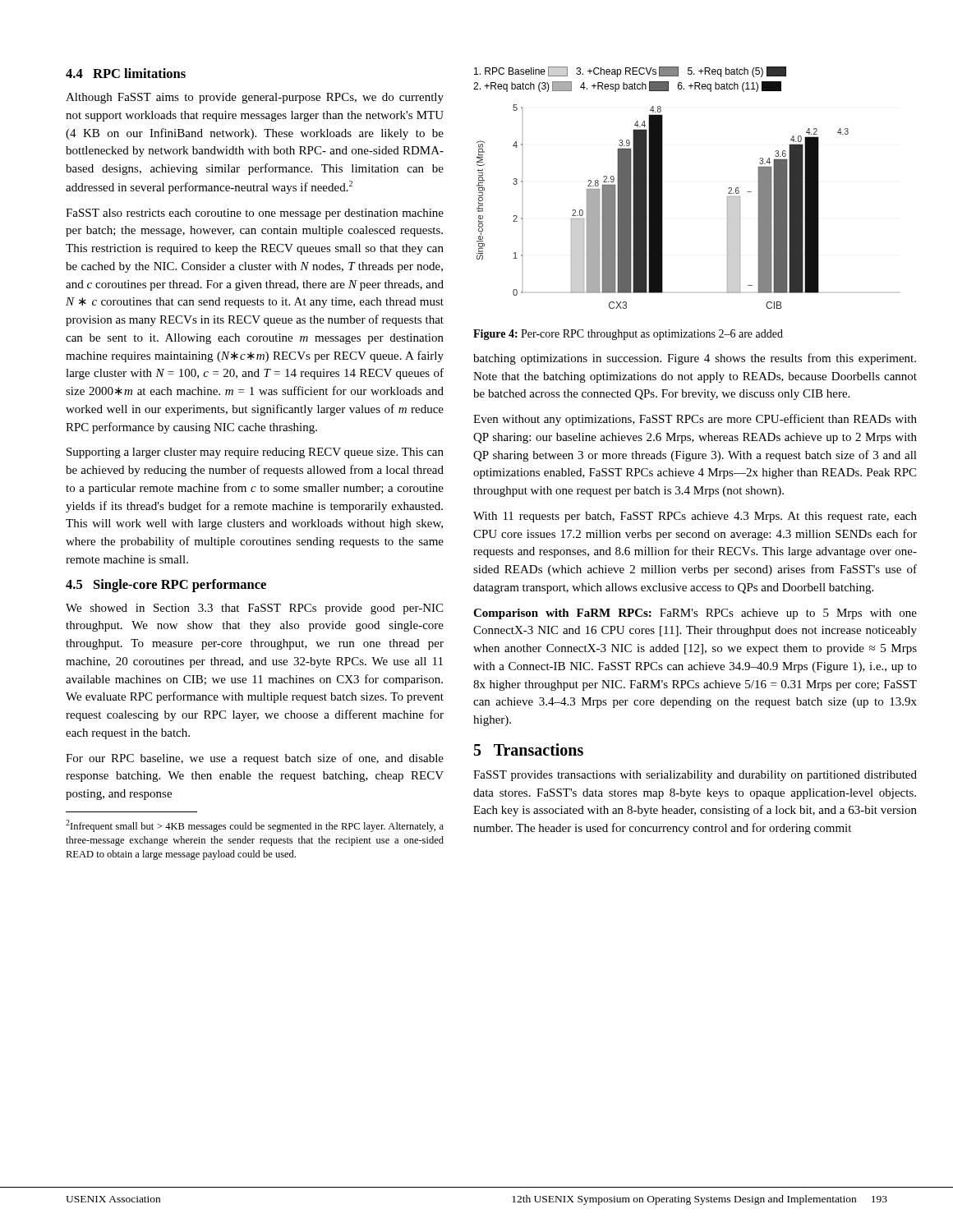Find the element starting "4.5 Single-core RPC performance"
The width and height of the screenshot is (953, 1232).
255,584
